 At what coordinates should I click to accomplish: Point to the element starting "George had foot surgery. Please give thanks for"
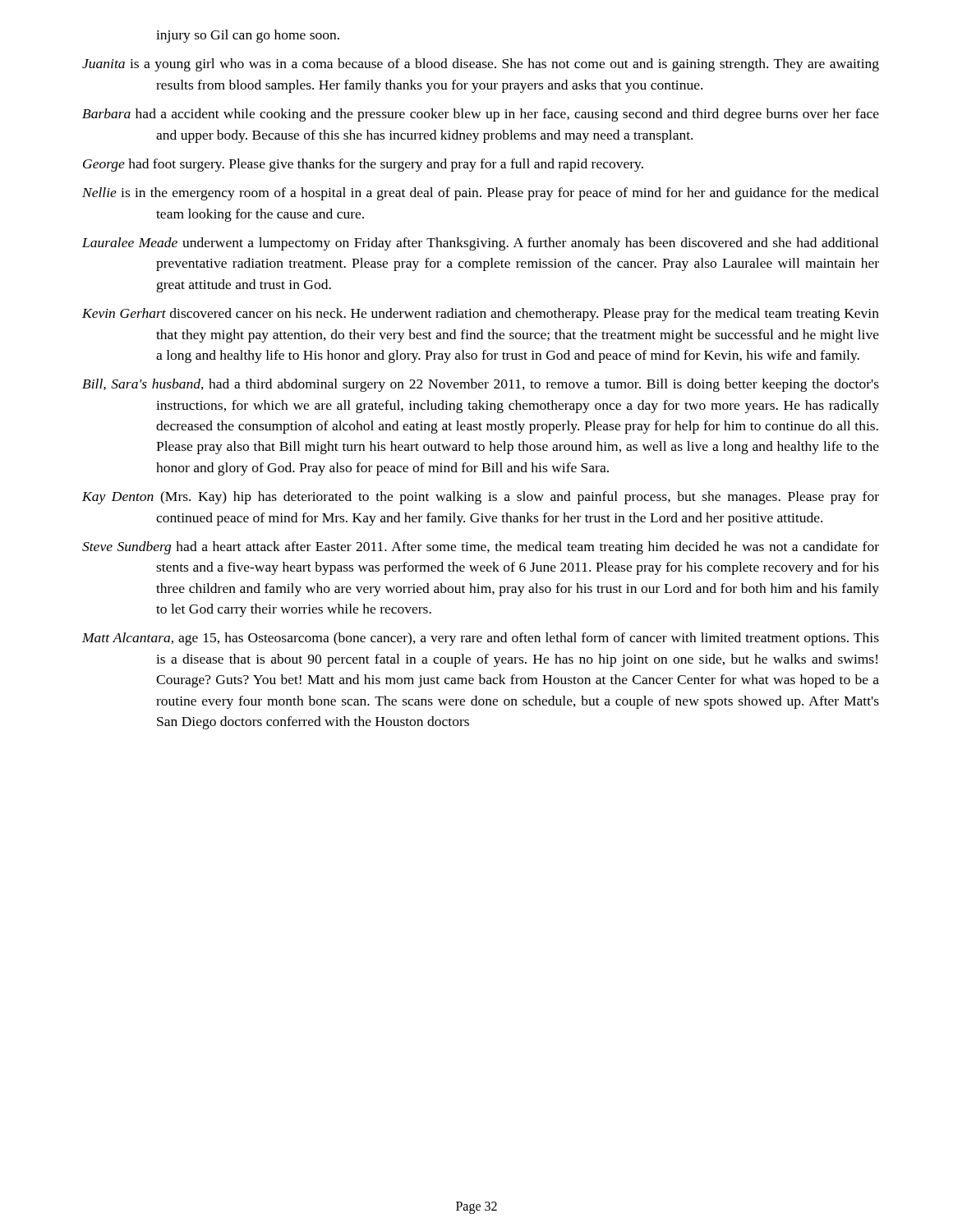tap(363, 163)
